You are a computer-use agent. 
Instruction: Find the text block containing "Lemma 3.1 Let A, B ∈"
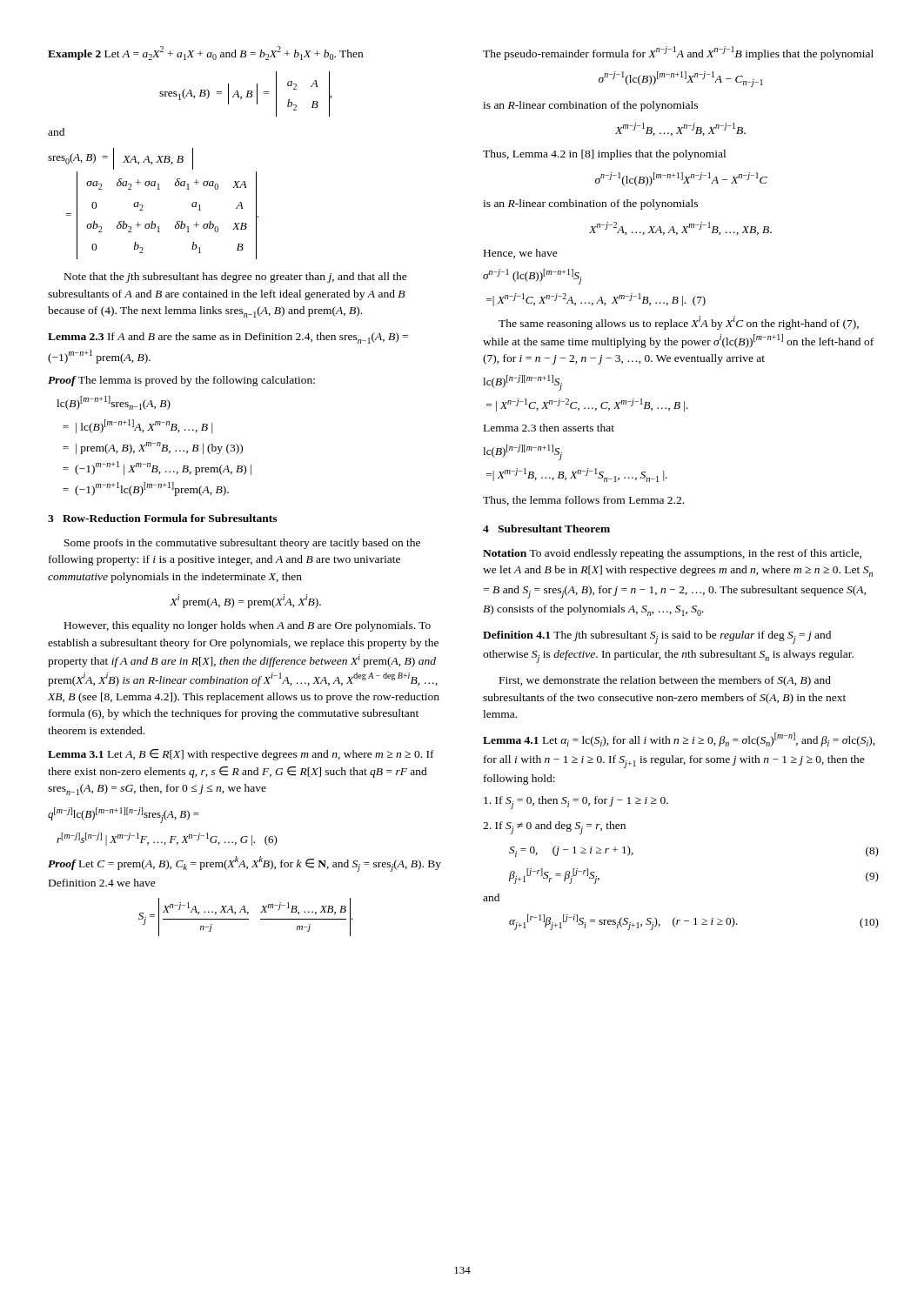(x=246, y=772)
